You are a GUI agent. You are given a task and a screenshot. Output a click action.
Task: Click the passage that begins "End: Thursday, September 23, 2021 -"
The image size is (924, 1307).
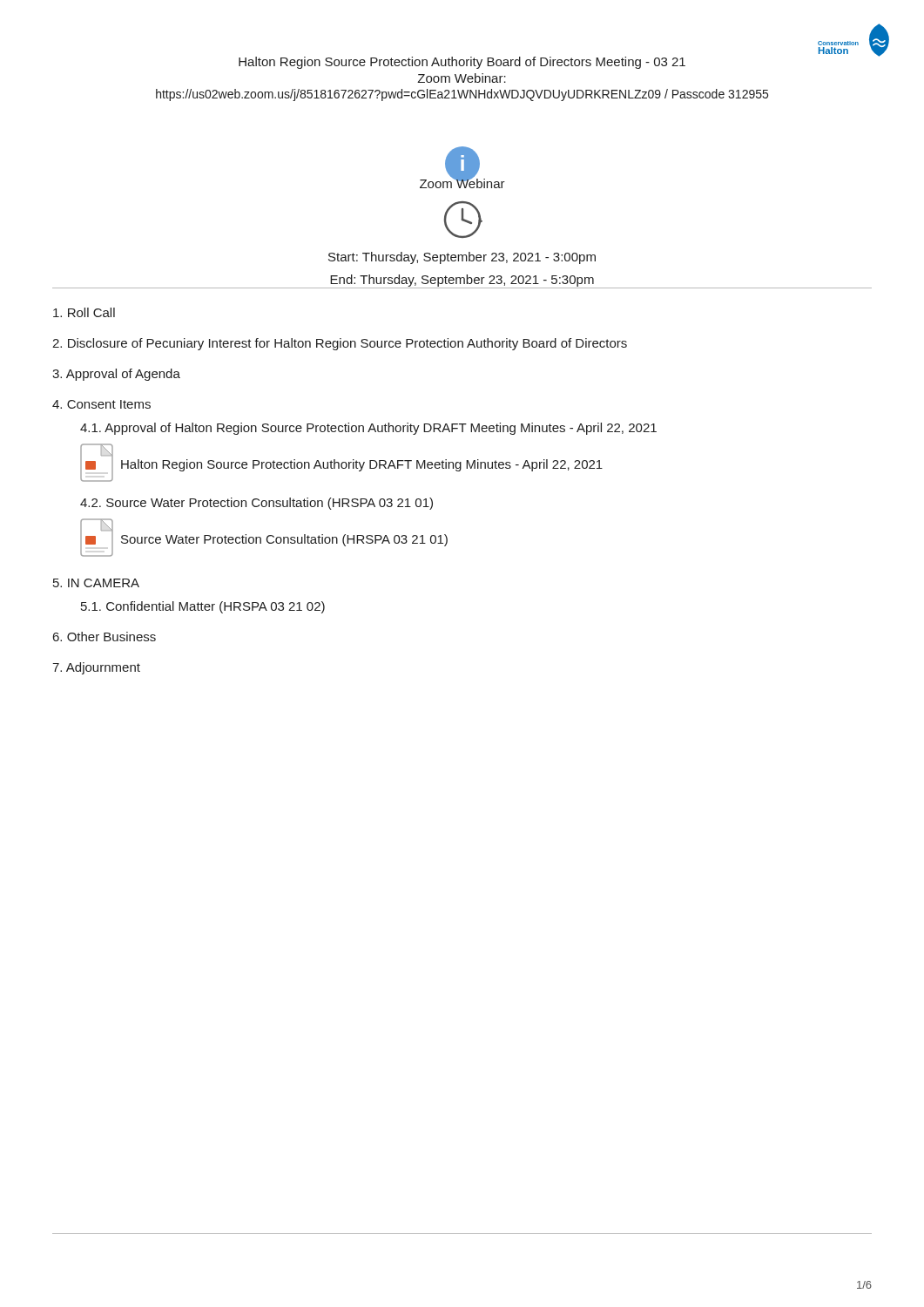tap(462, 279)
